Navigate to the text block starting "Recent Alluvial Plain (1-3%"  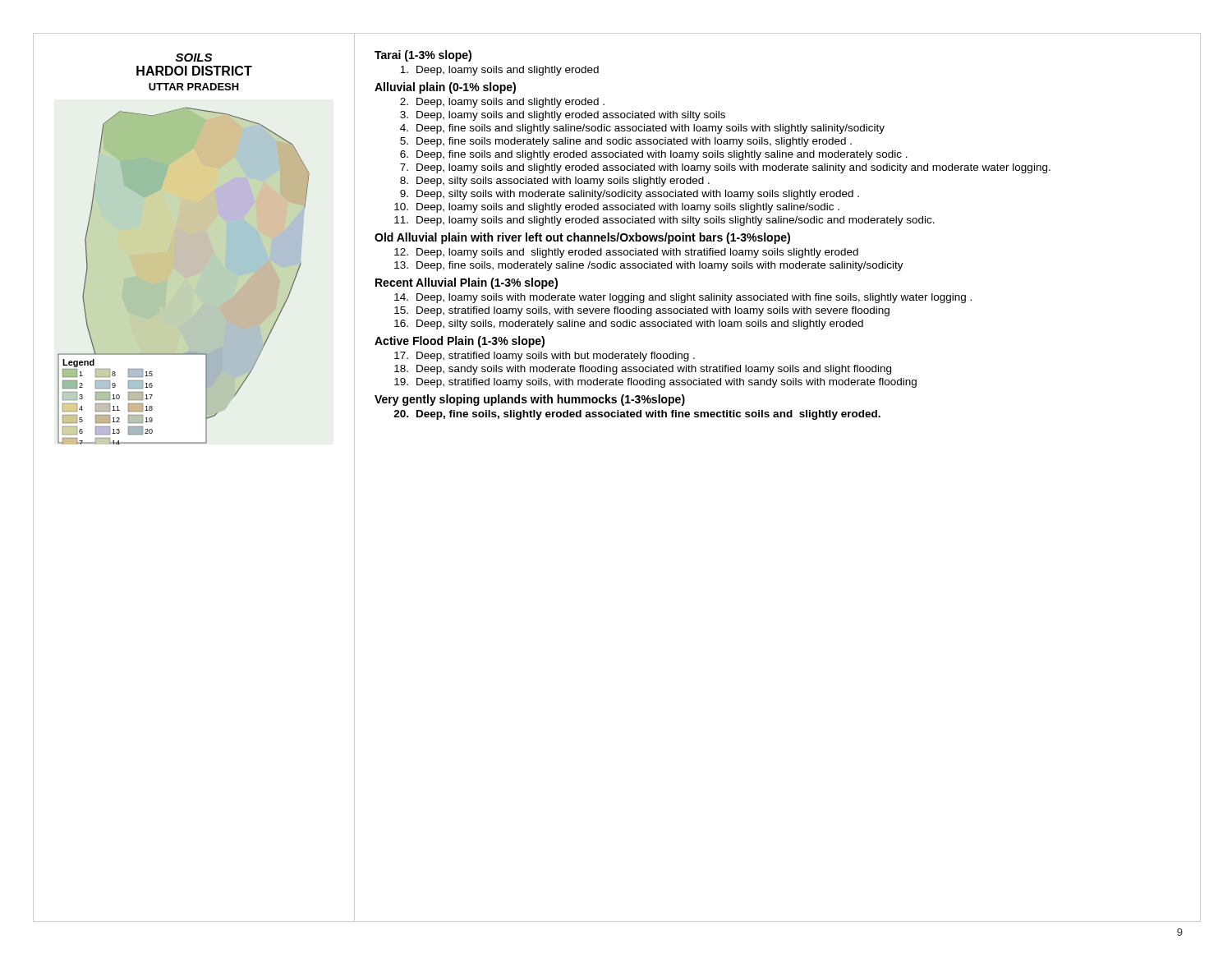[x=466, y=283]
